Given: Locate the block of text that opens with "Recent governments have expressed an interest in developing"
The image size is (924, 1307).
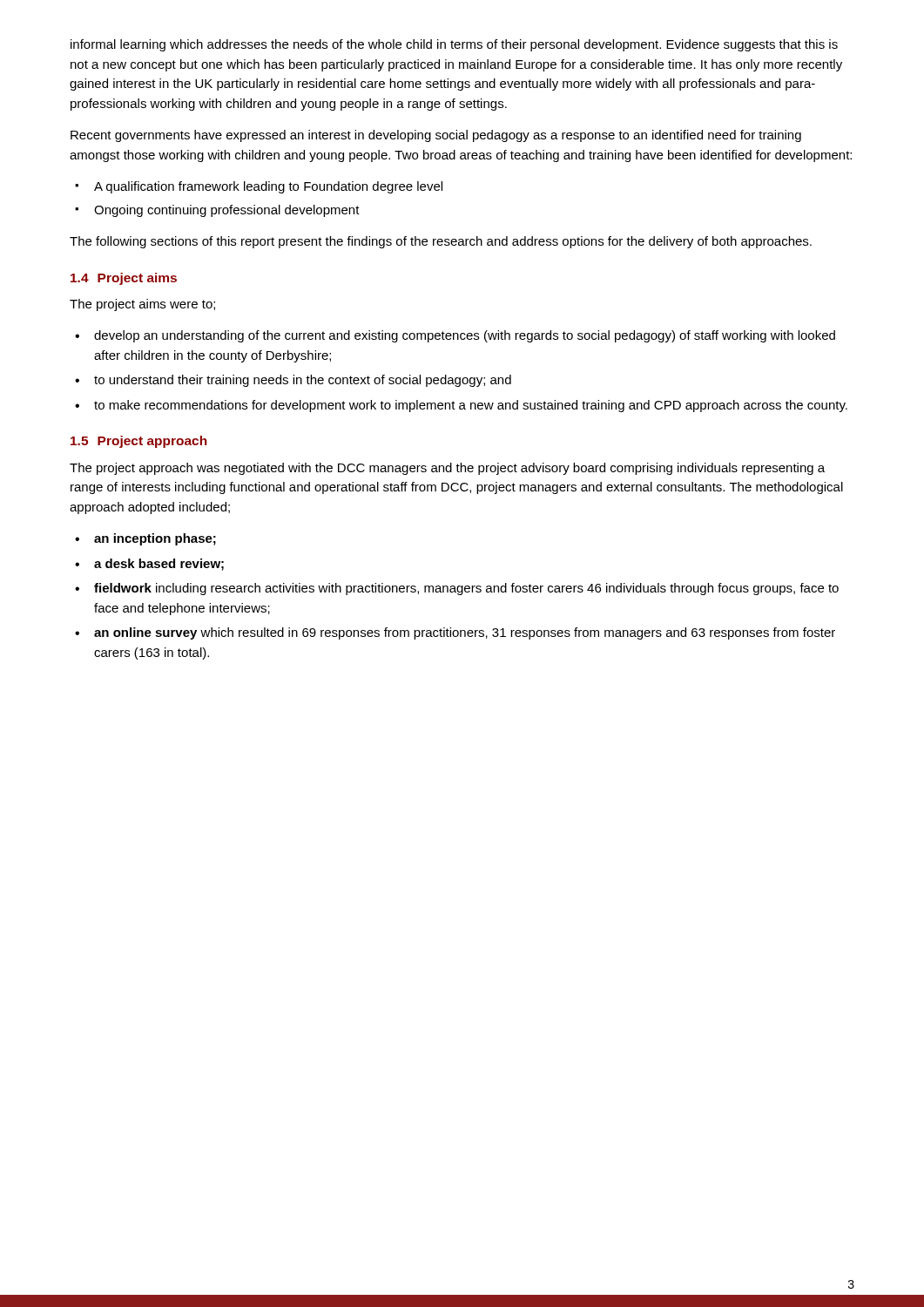Looking at the screenshot, I should 462,145.
